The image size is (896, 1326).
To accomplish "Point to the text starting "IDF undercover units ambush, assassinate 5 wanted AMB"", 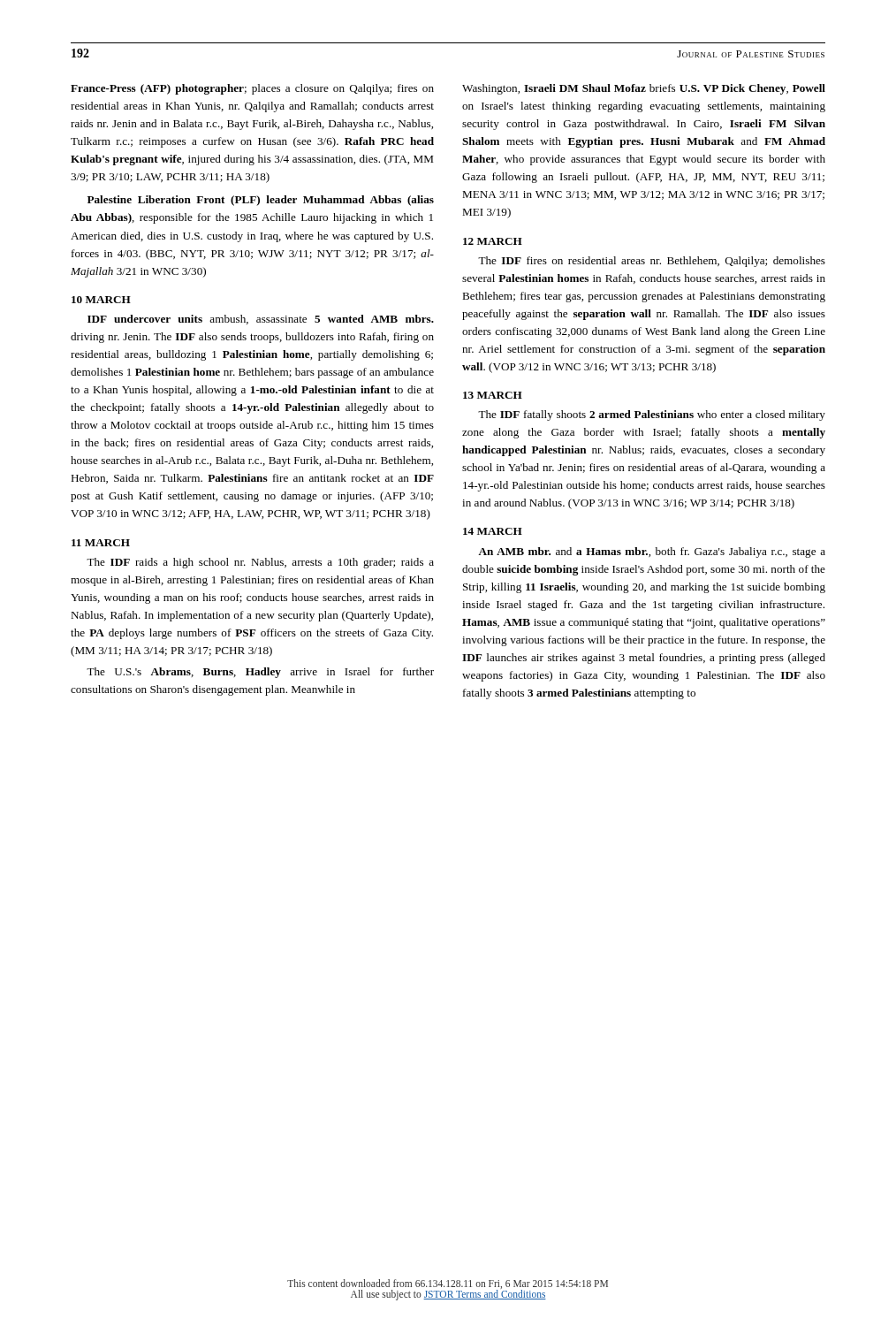I will tap(252, 416).
